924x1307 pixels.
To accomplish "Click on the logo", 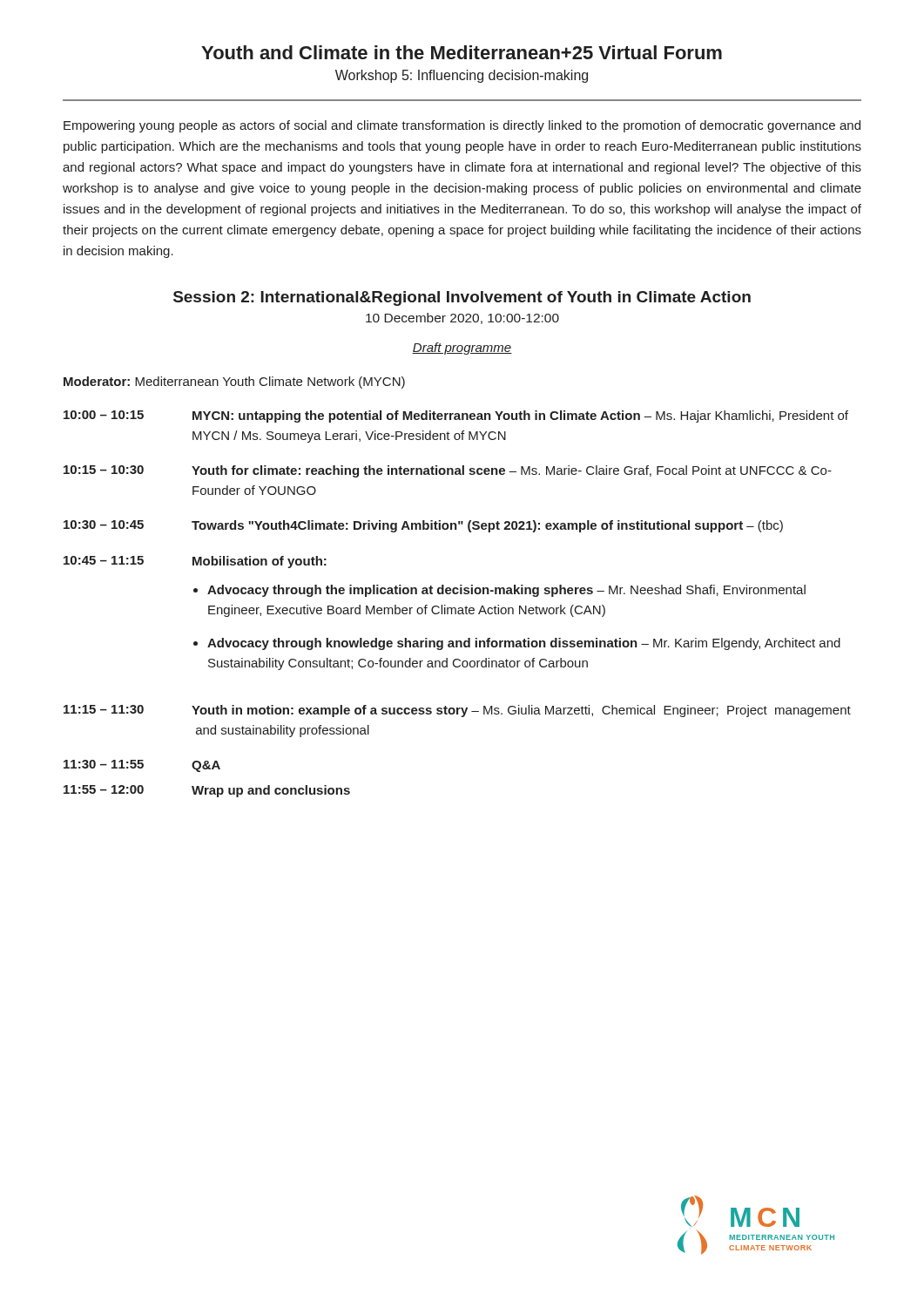I will click(x=761, y=1227).
